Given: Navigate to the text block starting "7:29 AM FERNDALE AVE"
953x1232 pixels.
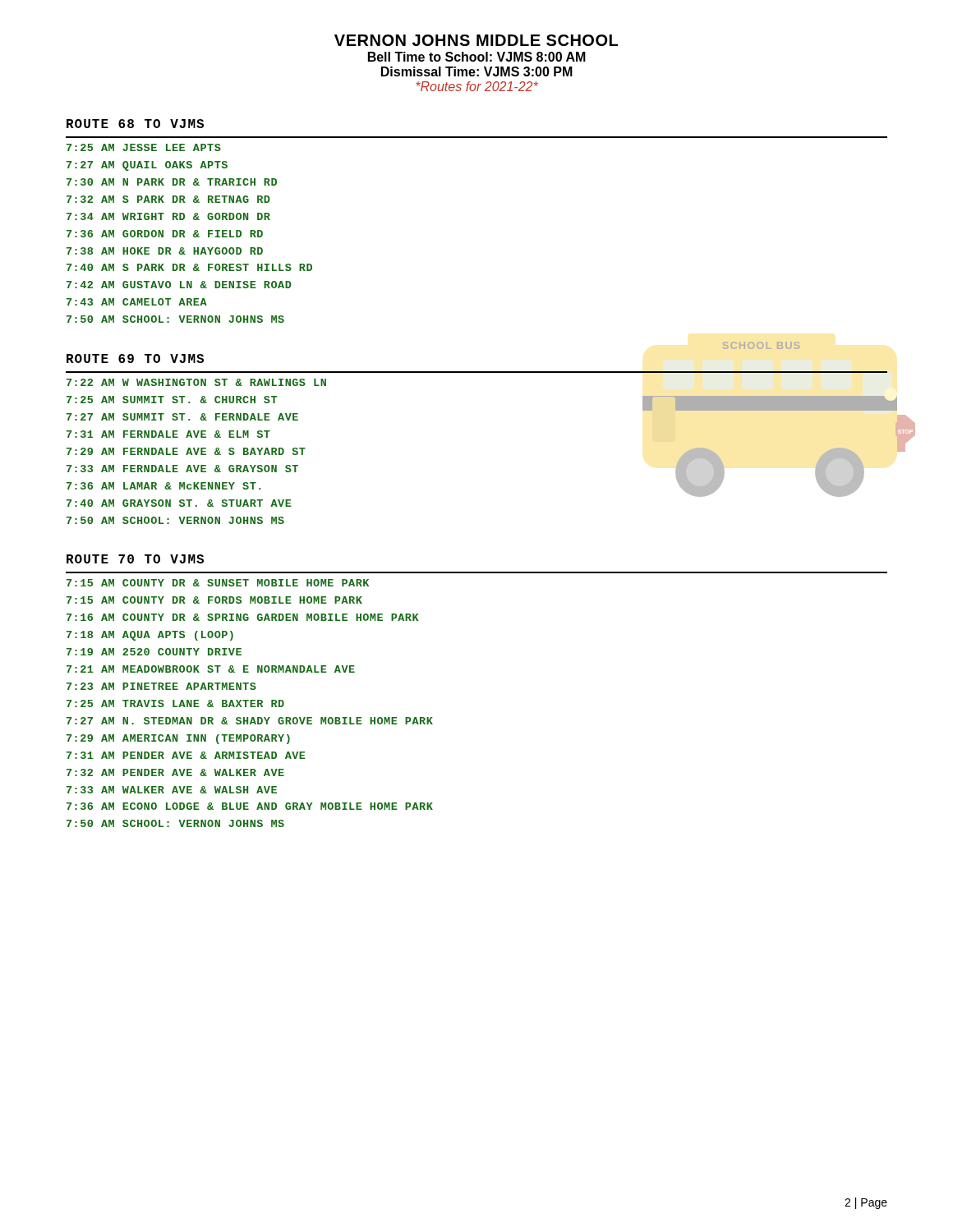Looking at the screenshot, I should [x=186, y=452].
